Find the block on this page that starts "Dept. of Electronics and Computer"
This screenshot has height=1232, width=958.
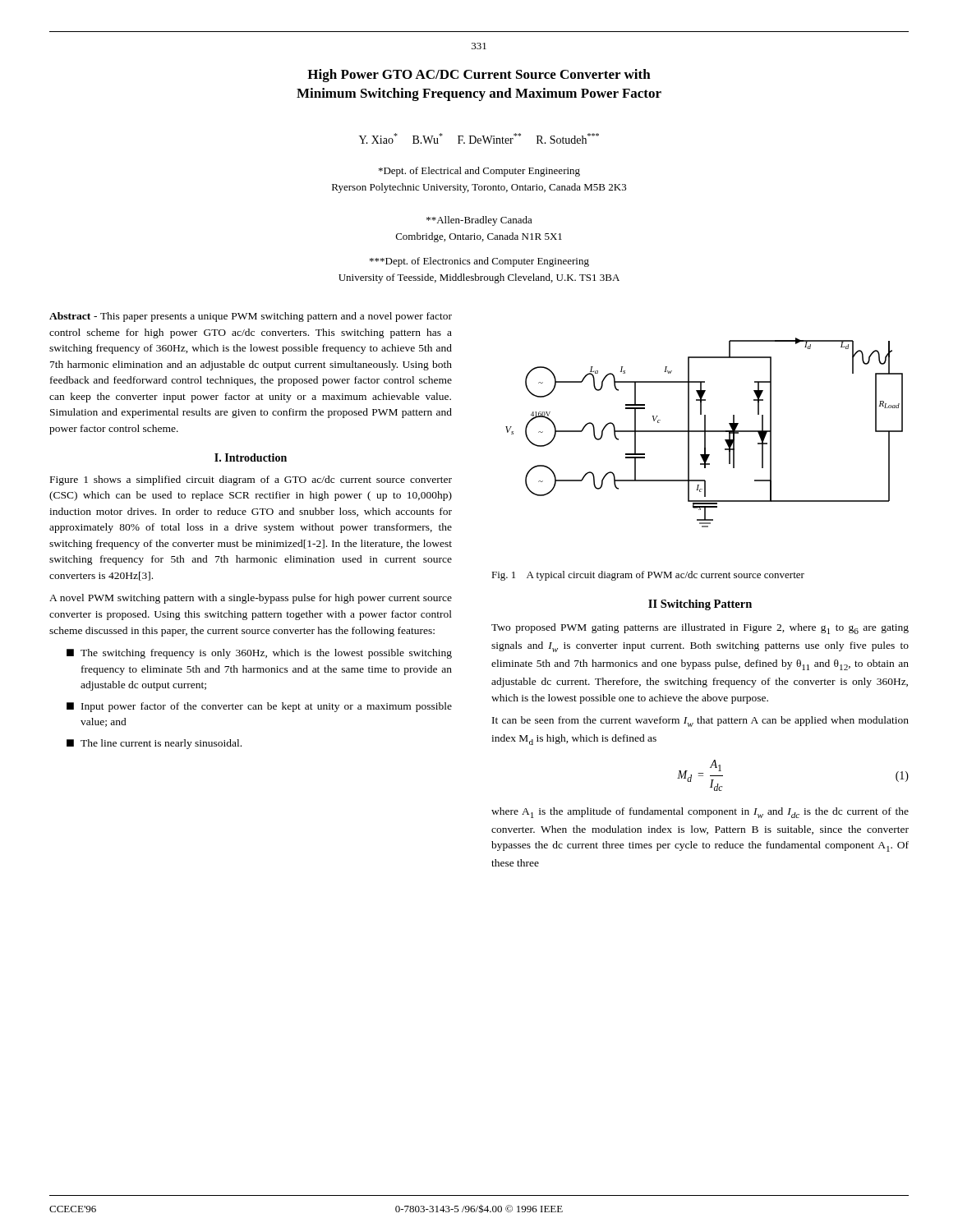click(x=479, y=269)
